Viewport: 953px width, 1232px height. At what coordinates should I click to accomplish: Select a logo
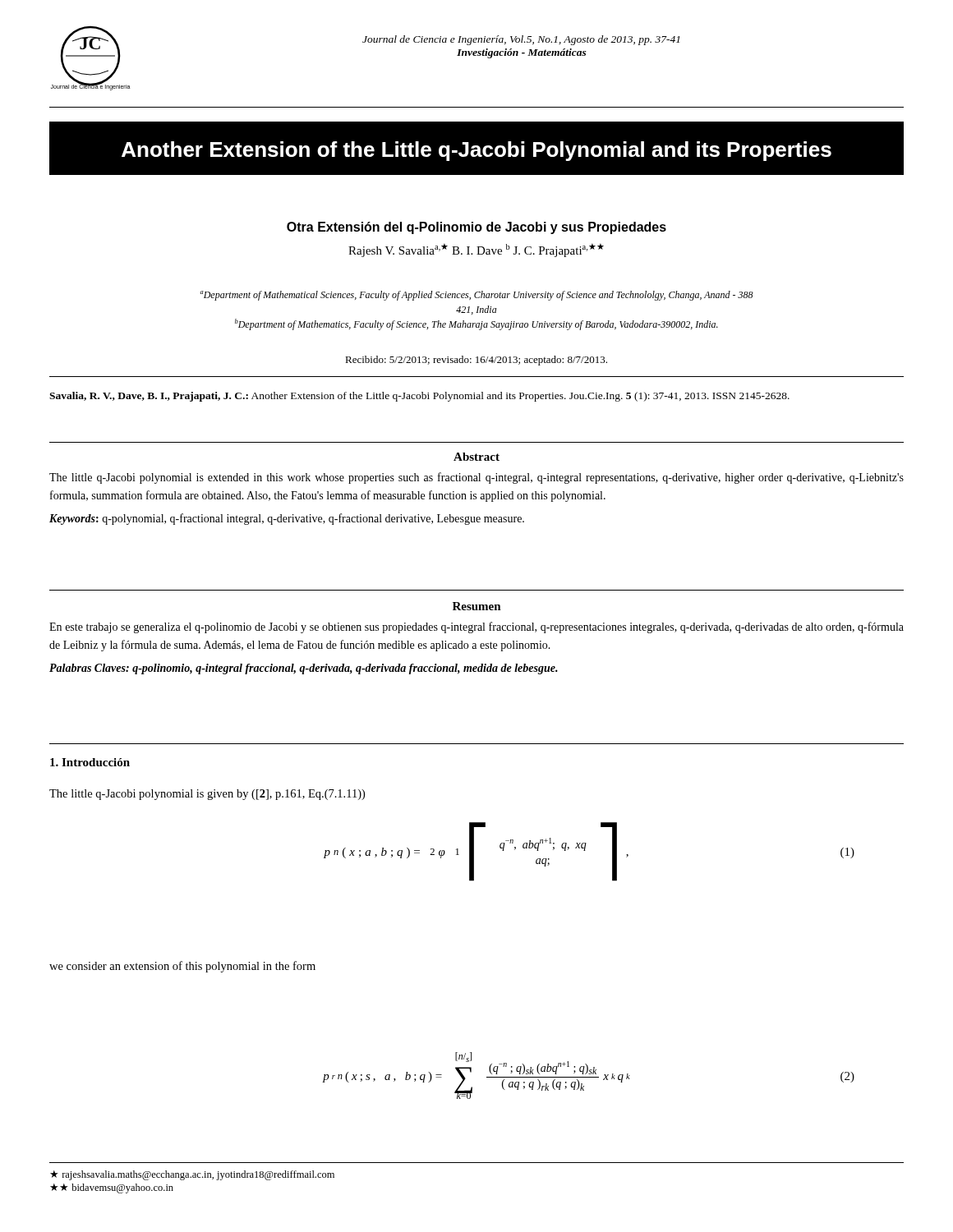click(x=94, y=61)
